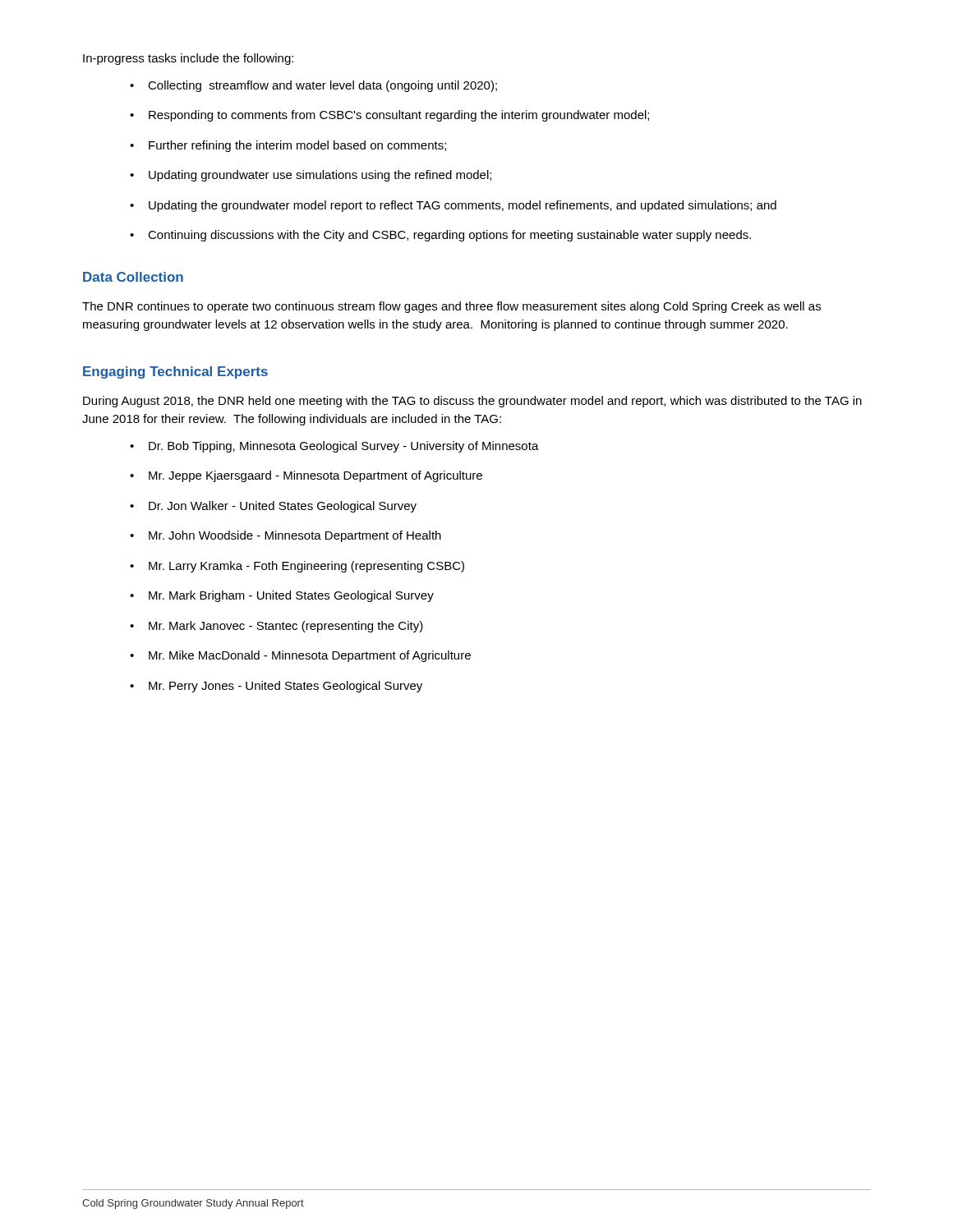The width and height of the screenshot is (953, 1232).
Task: Find the block starting "The DNR continues to operate two continuous stream"
Action: click(452, 315)
